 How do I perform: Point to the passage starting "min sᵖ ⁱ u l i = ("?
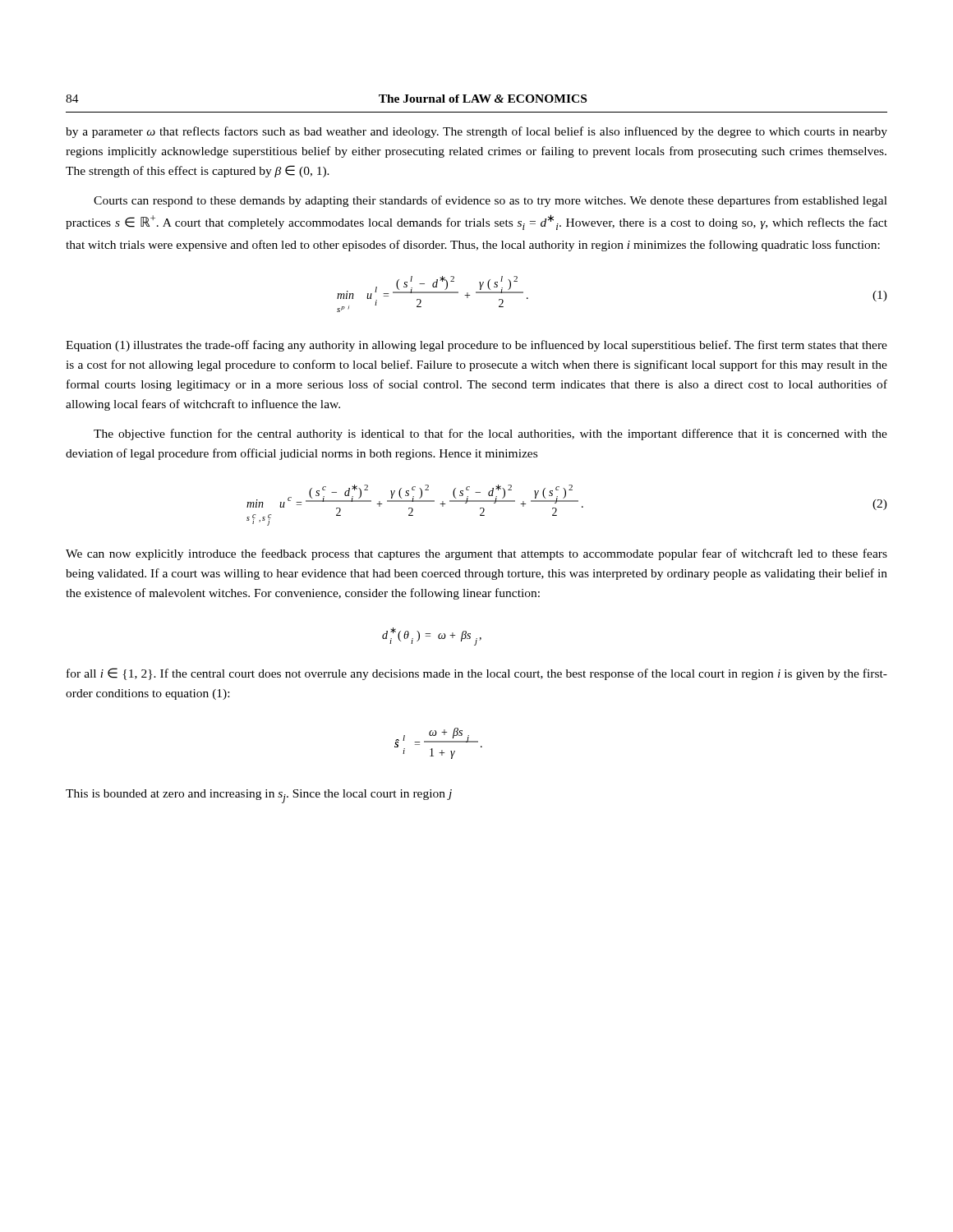tap(425, 293)
